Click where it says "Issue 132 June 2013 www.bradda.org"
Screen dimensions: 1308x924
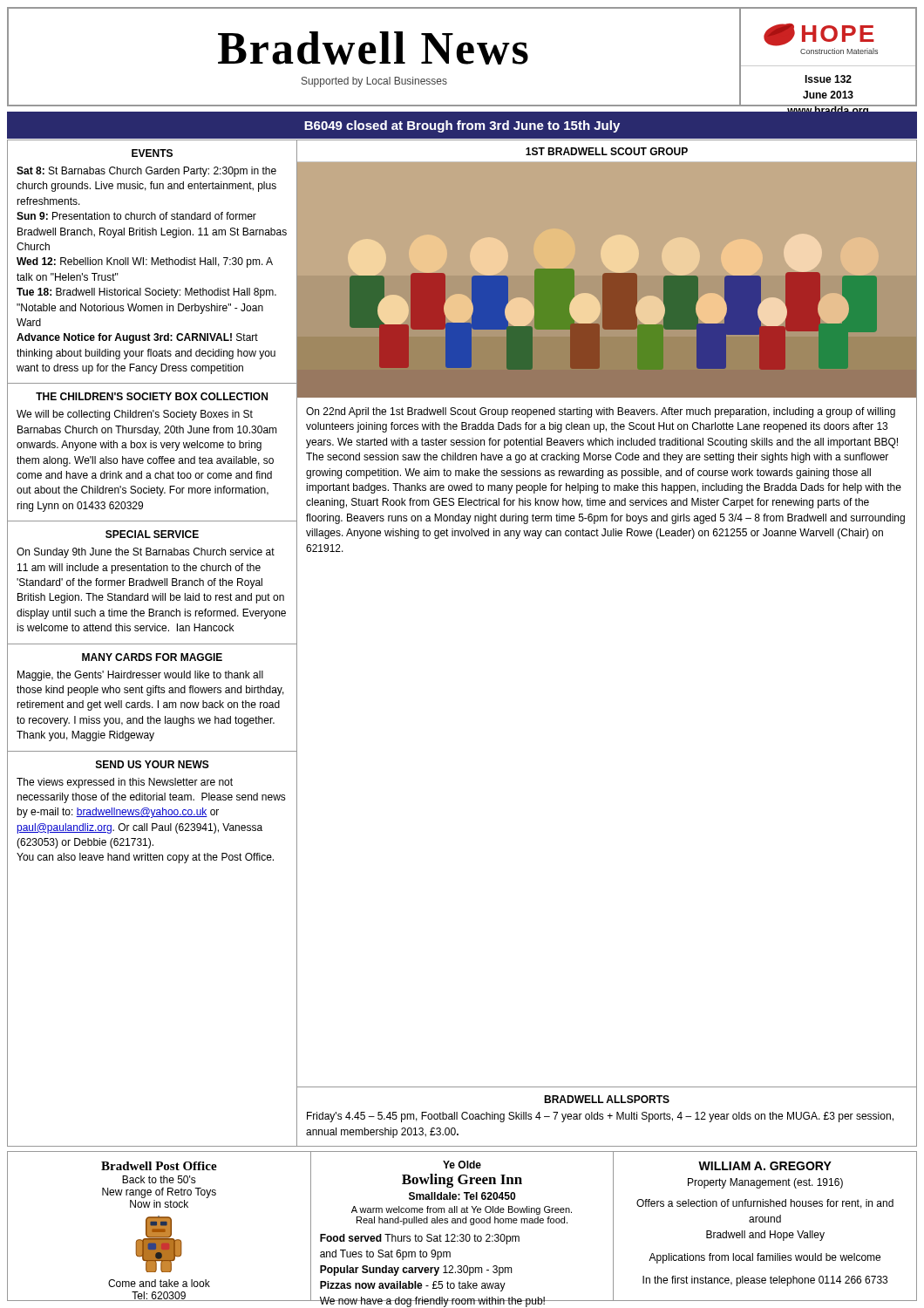point(828,95)
